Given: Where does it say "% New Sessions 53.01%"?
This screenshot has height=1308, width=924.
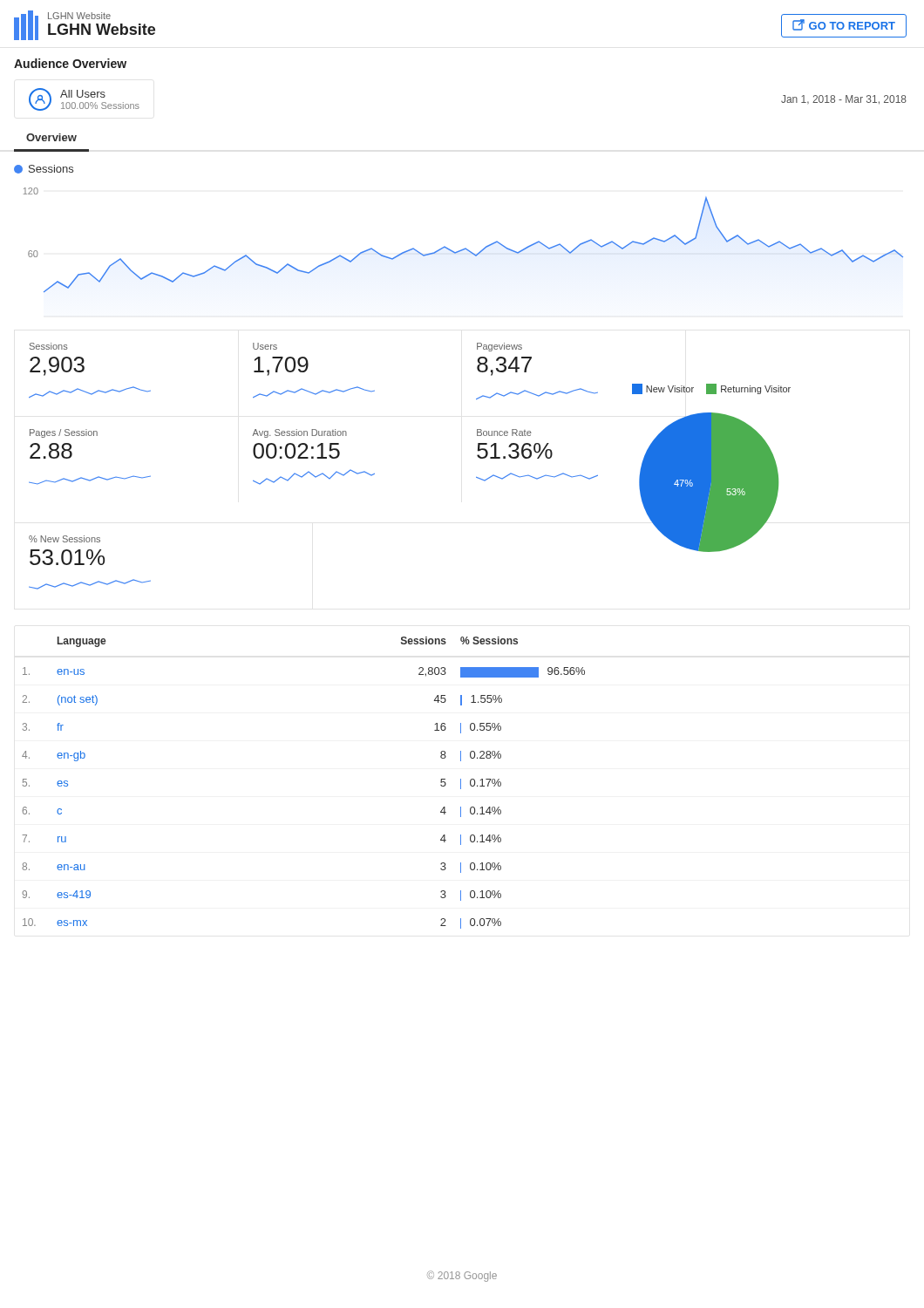Looking at the screenshot, I should click(x=65, y=539).
